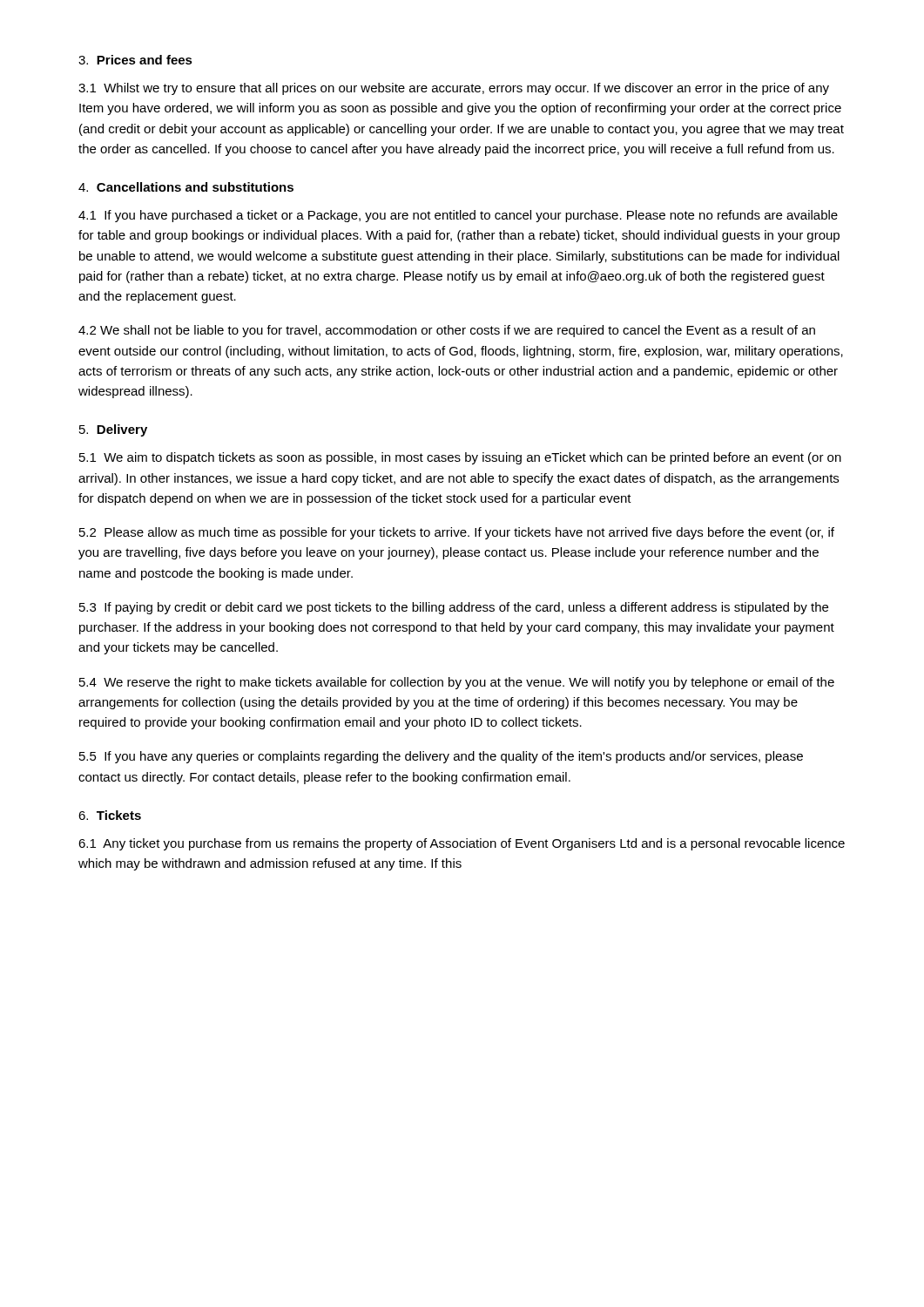Point to the block beginning "2 Please allow as much"
The image size is (924, 1307).
point(456,552)
